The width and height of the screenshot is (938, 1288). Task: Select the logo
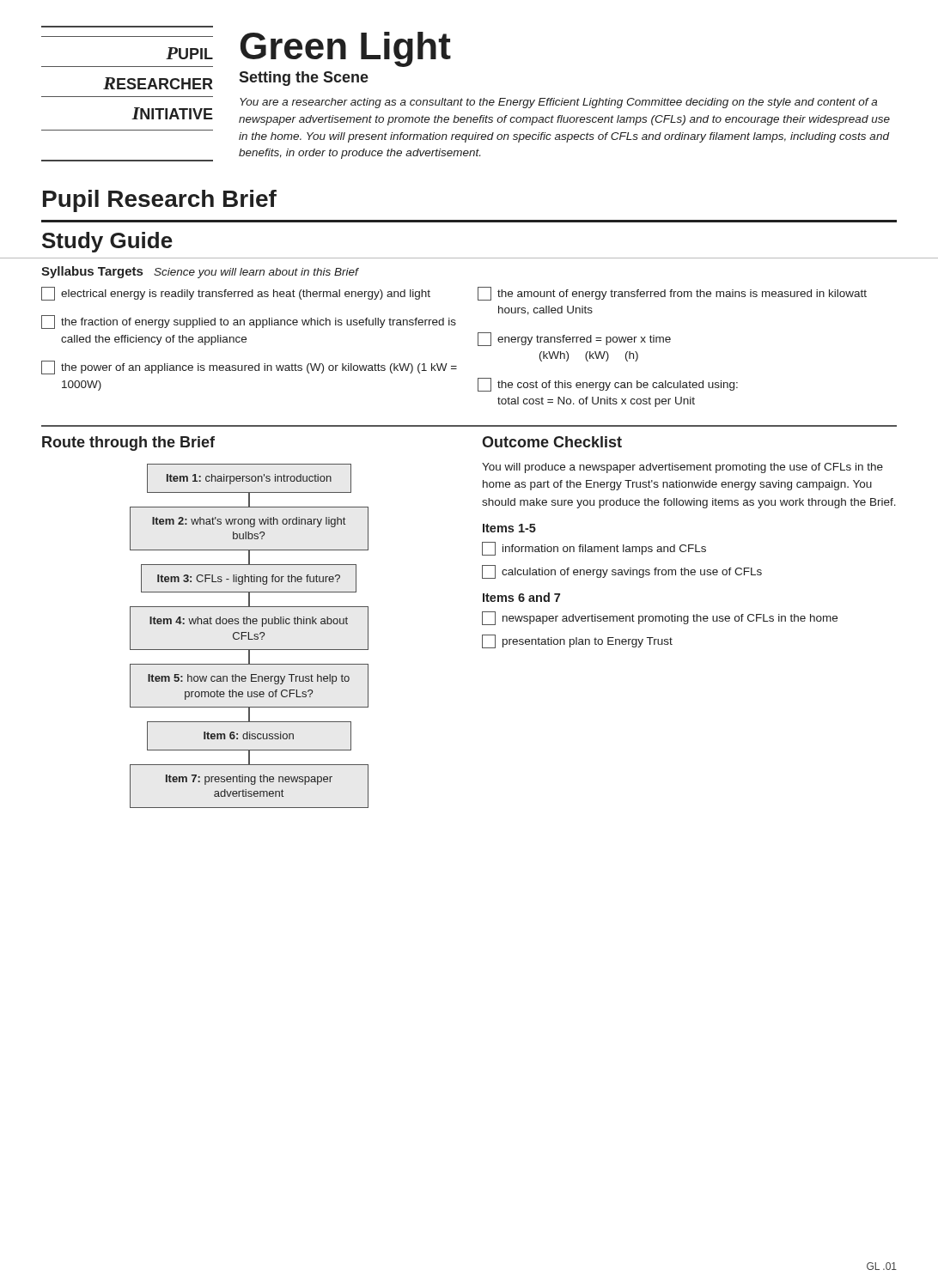(x=127, y=93)
